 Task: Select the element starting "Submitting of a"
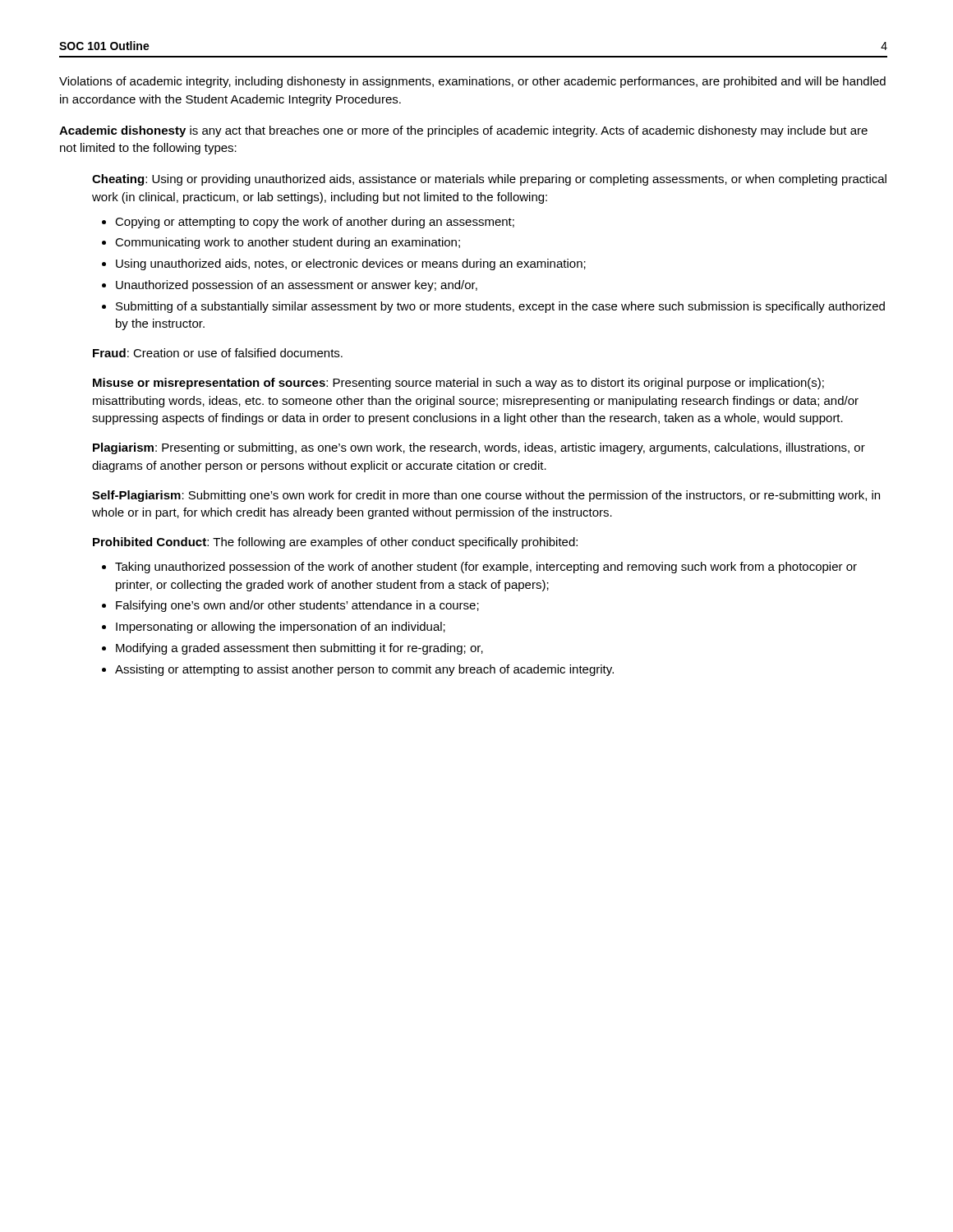(500, 314)
